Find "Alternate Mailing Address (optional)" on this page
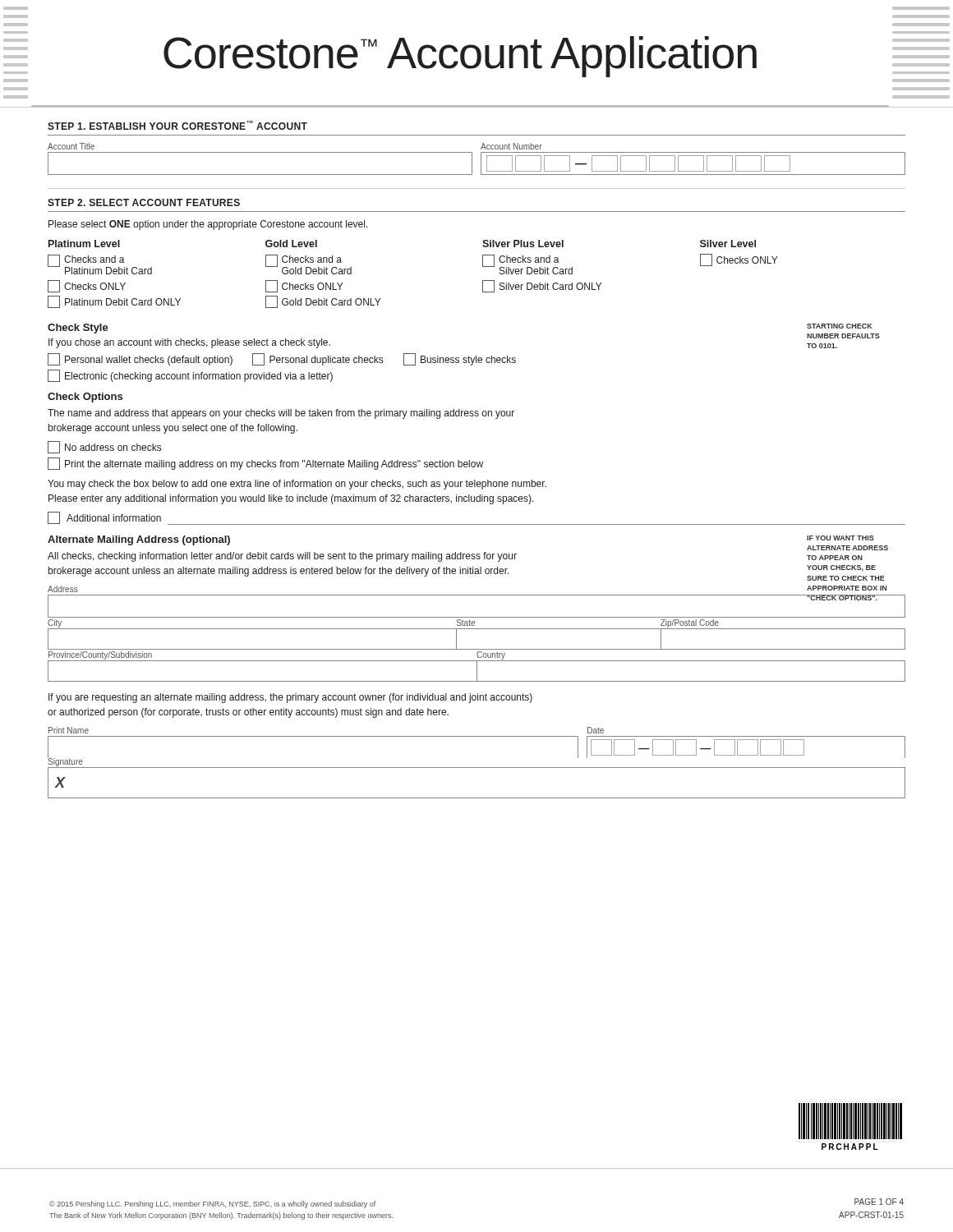 tap(139, 539)
